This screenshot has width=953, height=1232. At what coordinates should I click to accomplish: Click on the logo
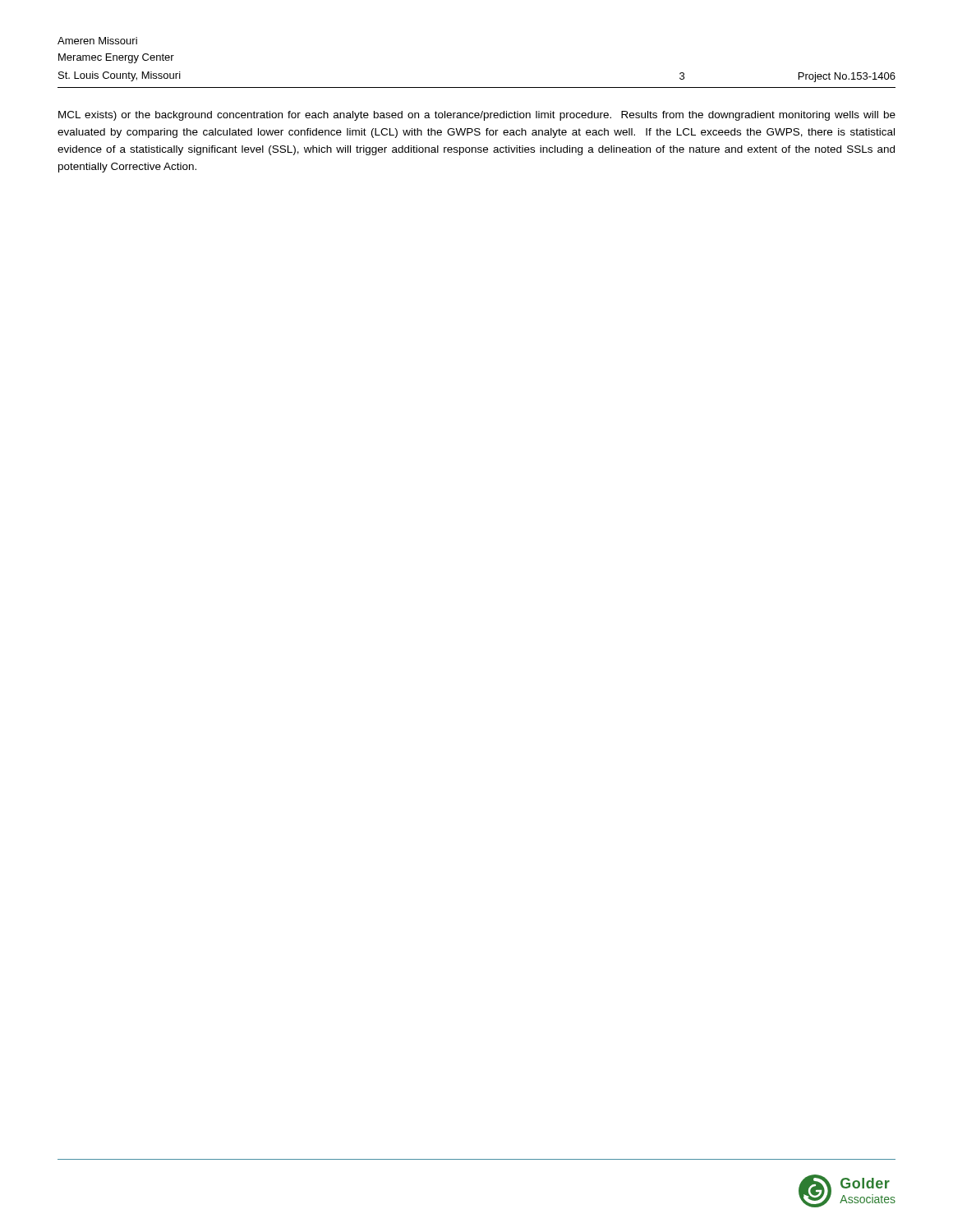coord(846,1191)
